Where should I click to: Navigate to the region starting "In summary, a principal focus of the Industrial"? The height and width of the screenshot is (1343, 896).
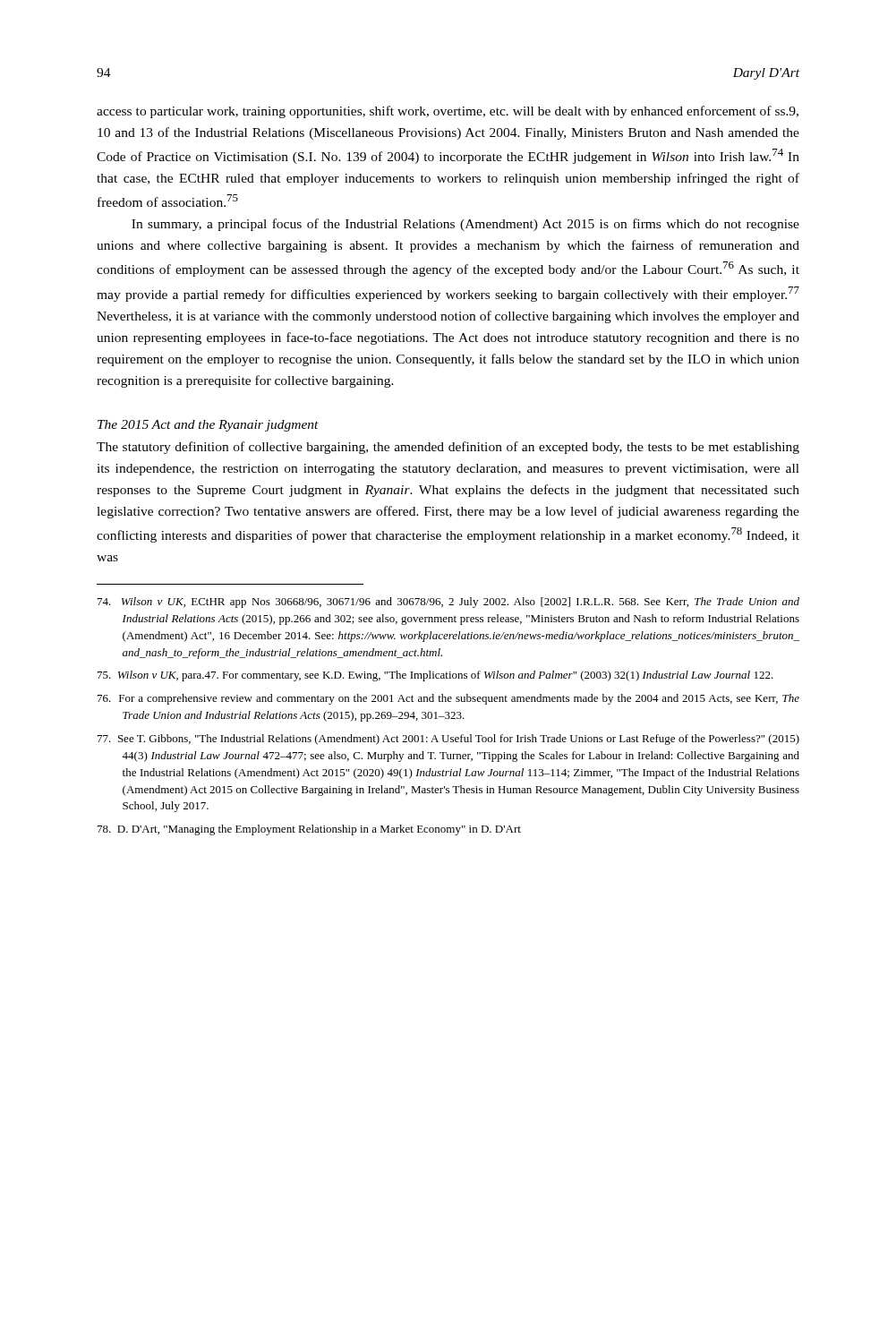pyautogui.click(x=448, y=302)
